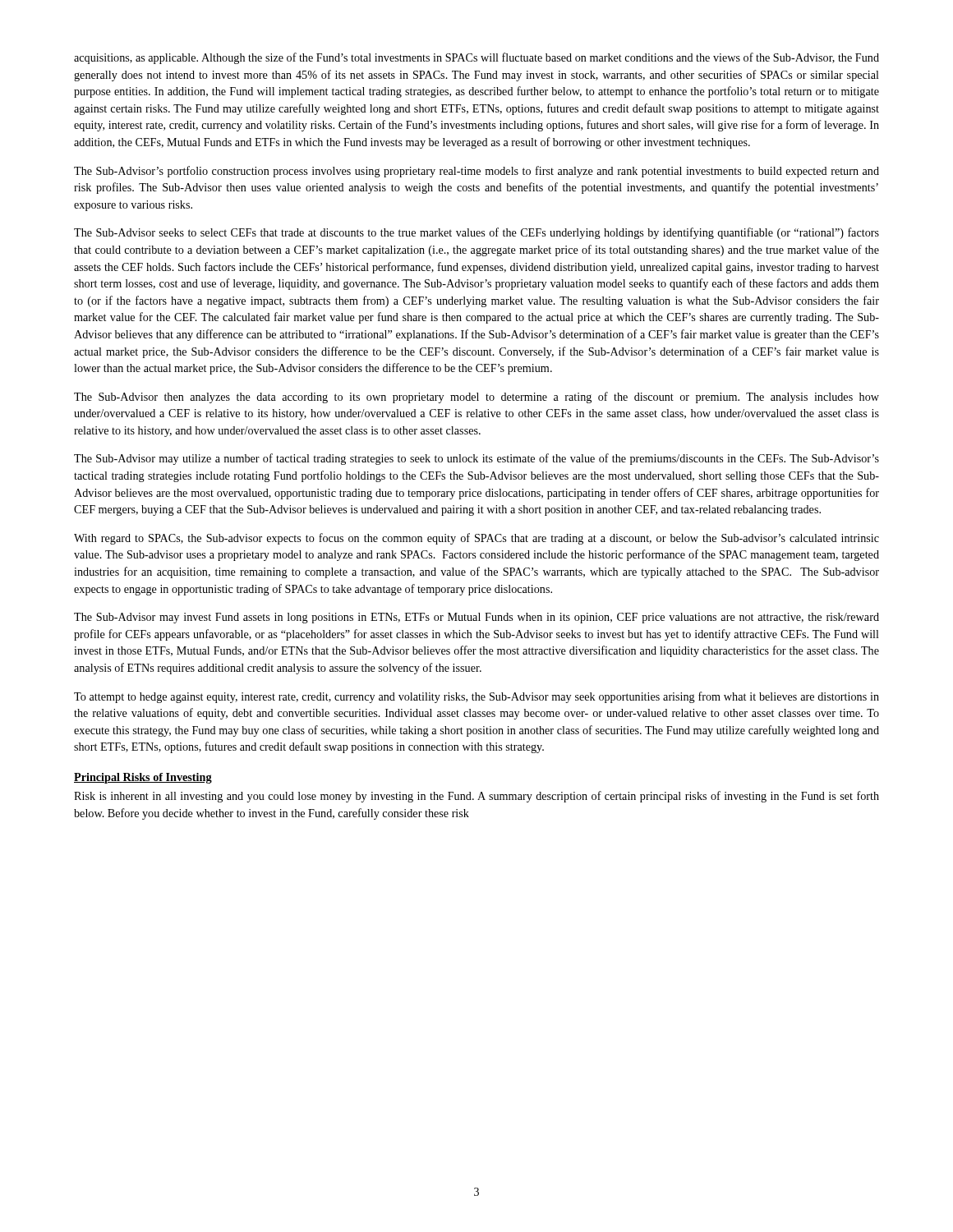
Task: Locate the text block containing "The Sub-Advisor may invest Fund assets"
Action: (476, 642)
